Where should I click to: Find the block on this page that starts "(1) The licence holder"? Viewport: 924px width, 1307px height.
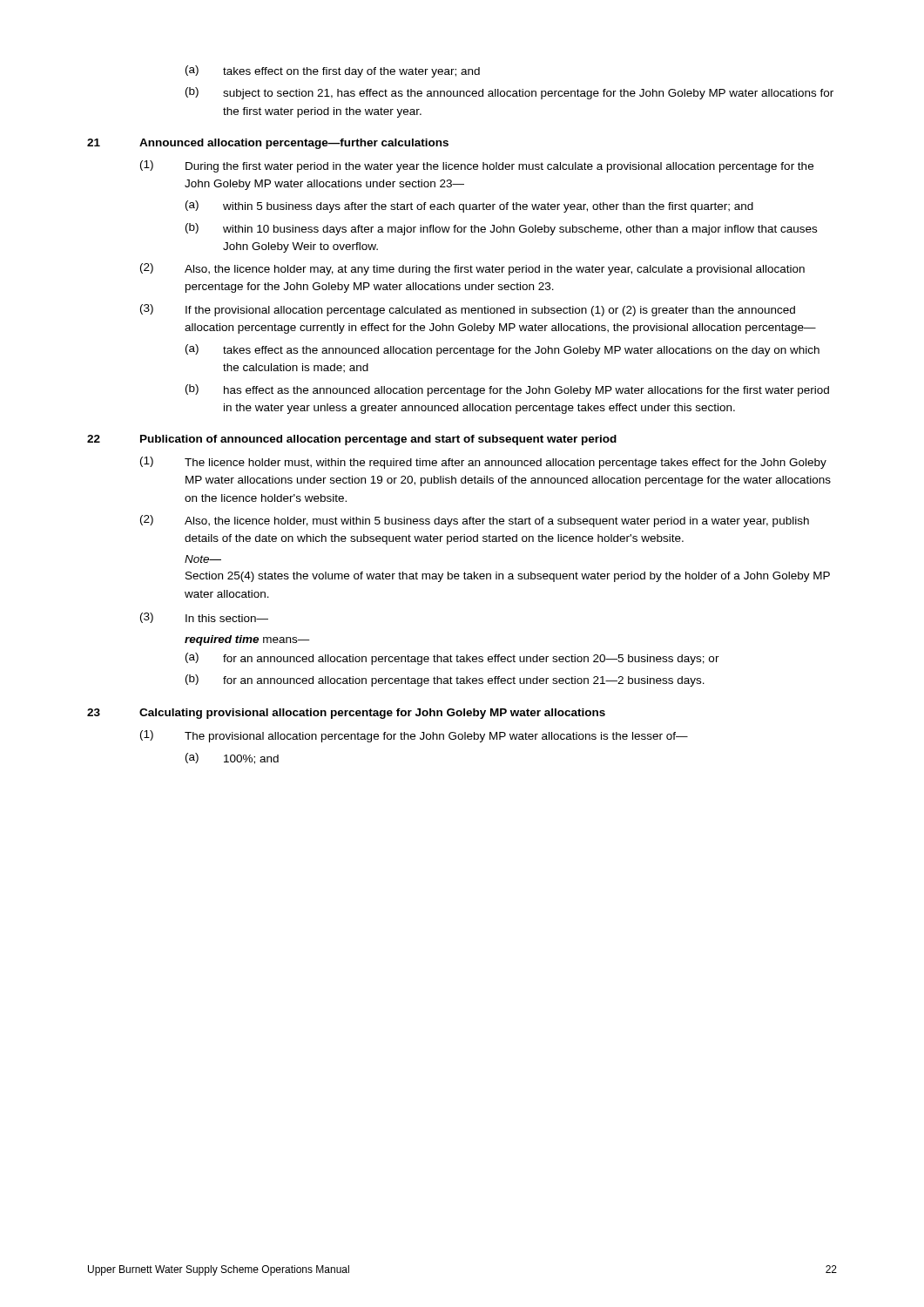click(x=488, y=480)
